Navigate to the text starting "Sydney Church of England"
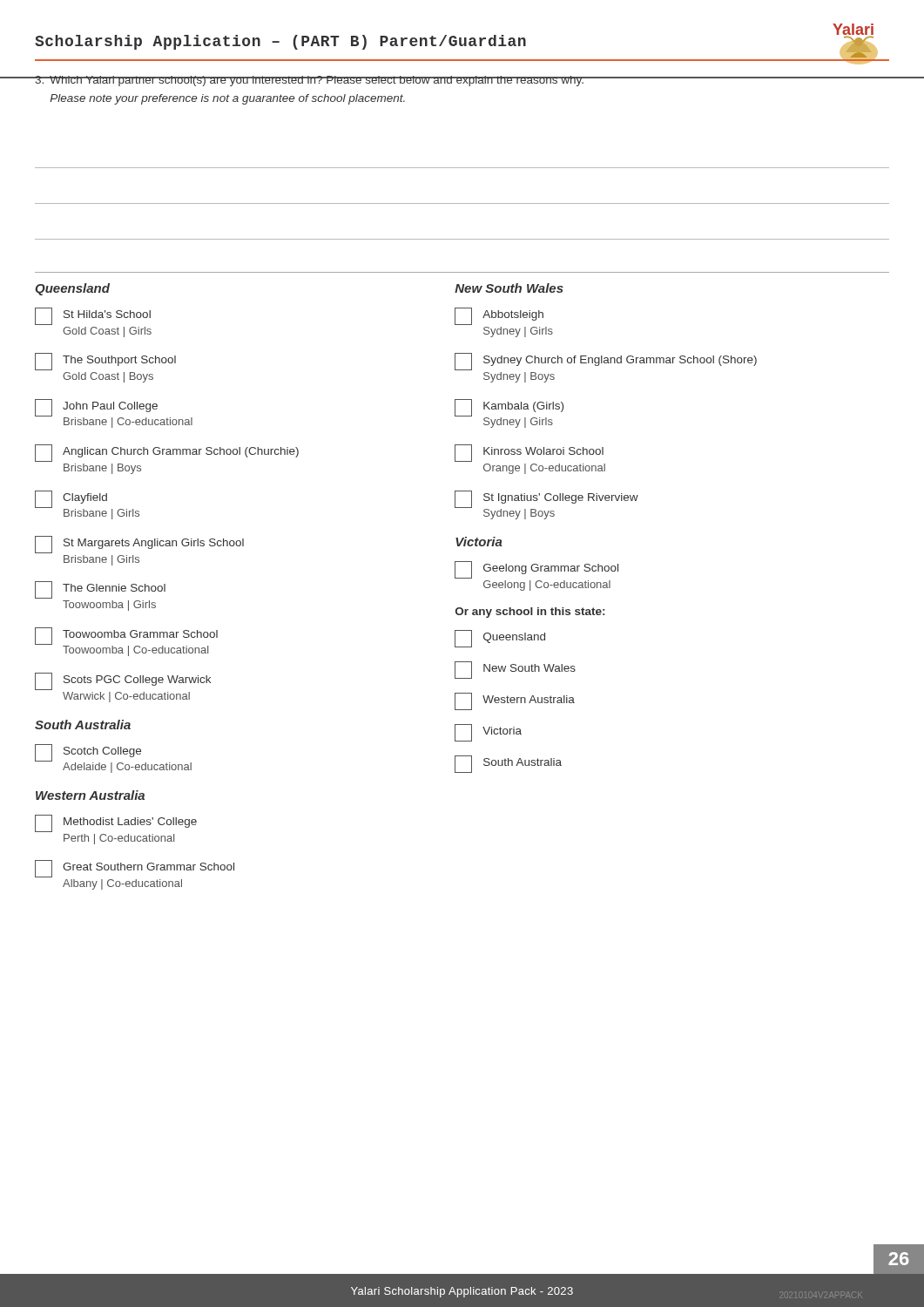This screenshot has height=1307, width=924. pyautogui.click(x=606, y=368)
